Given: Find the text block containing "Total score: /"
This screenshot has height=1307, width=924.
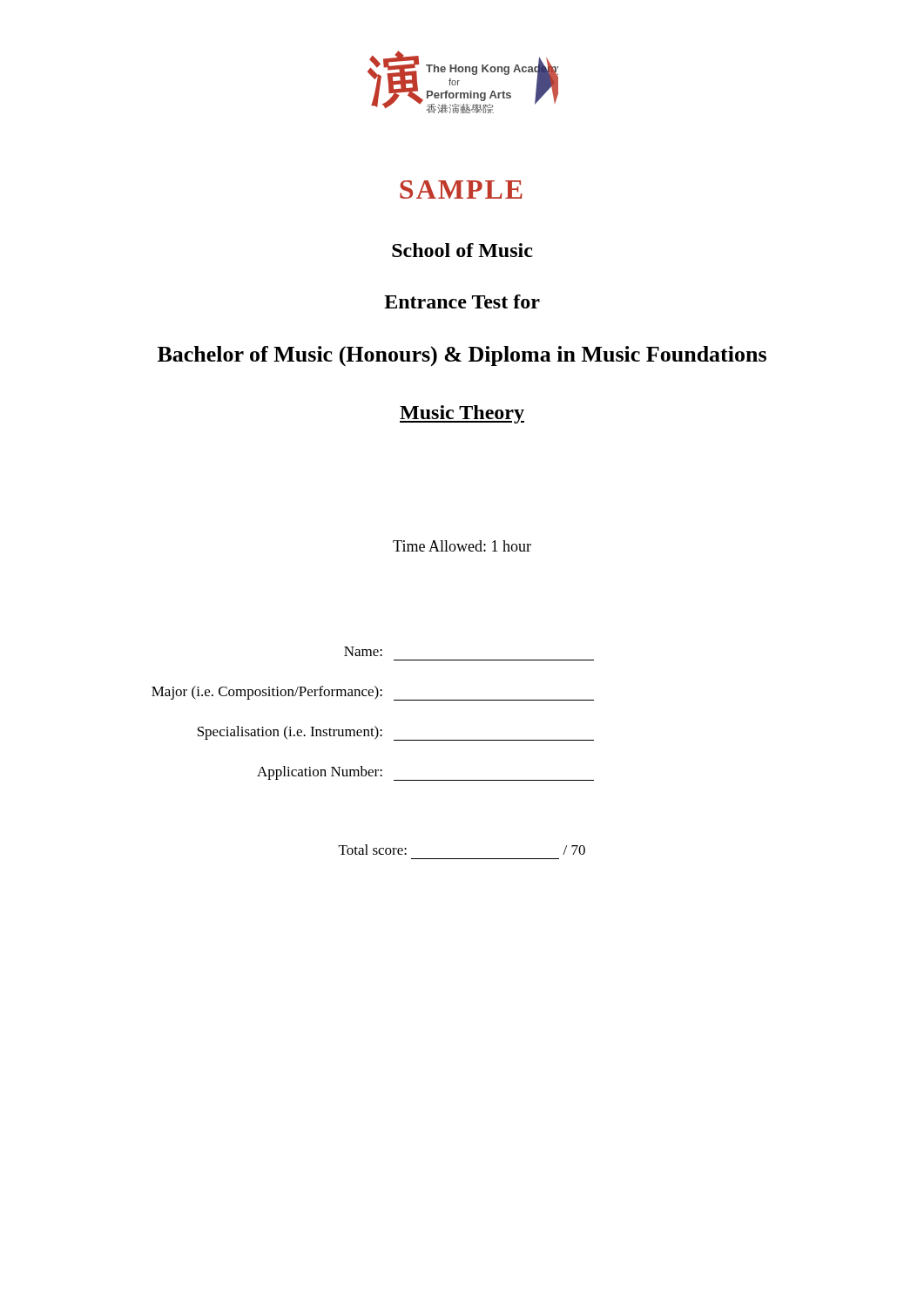Looking at the screenshot, I should click(462, 850).
